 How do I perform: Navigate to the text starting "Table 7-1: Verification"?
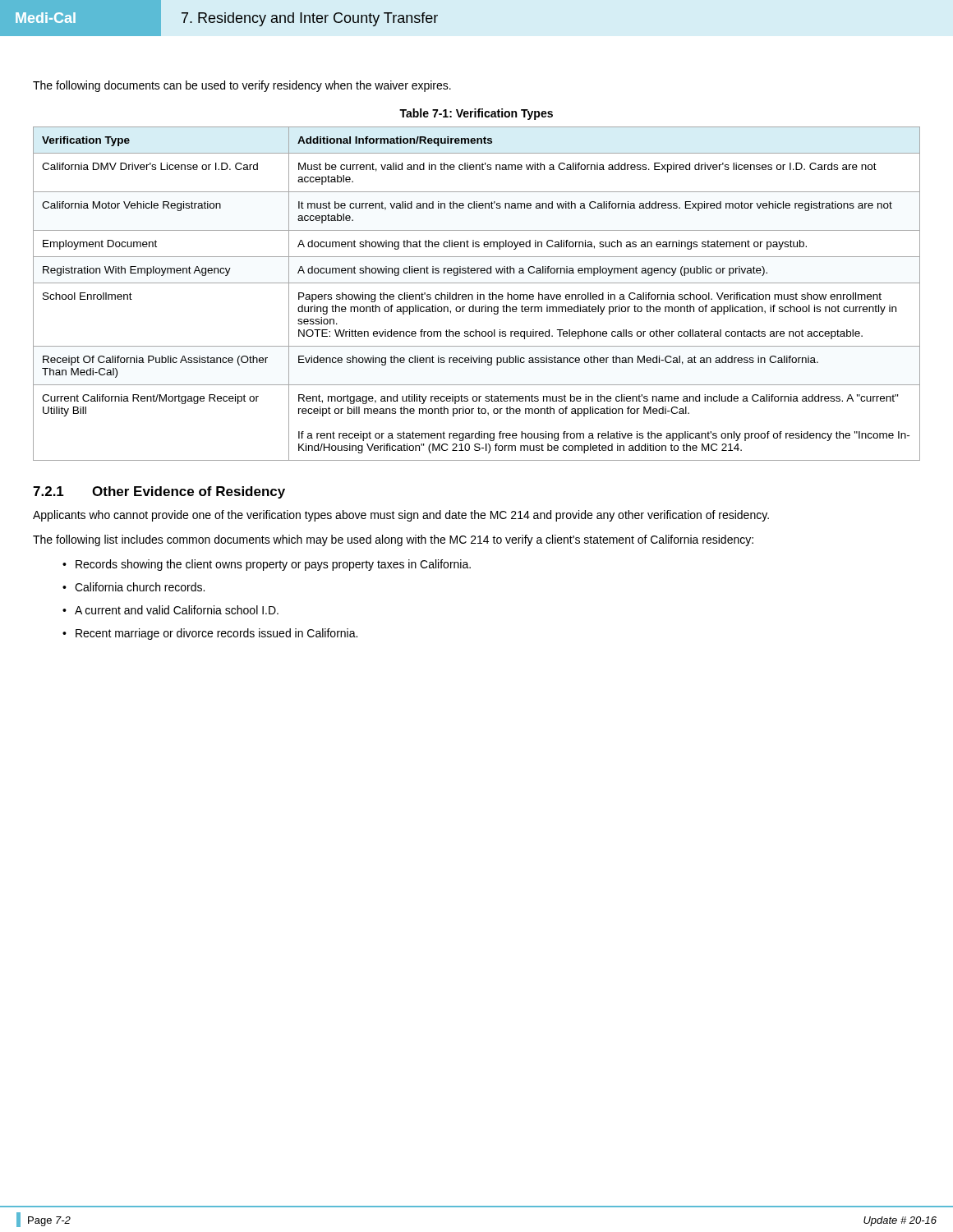[x=476, y=113]
